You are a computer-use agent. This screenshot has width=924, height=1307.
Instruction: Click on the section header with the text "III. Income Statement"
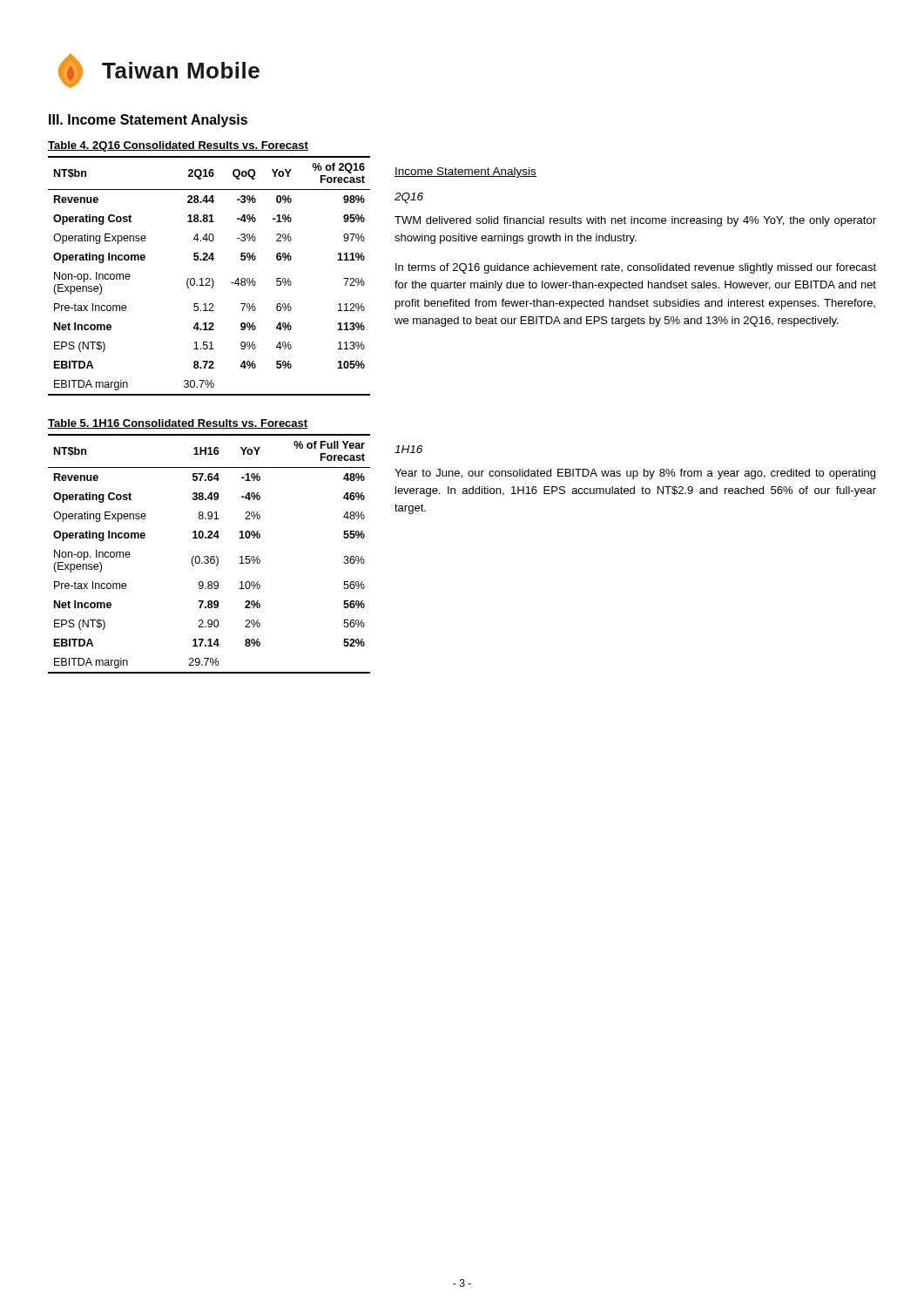(148, 120)
